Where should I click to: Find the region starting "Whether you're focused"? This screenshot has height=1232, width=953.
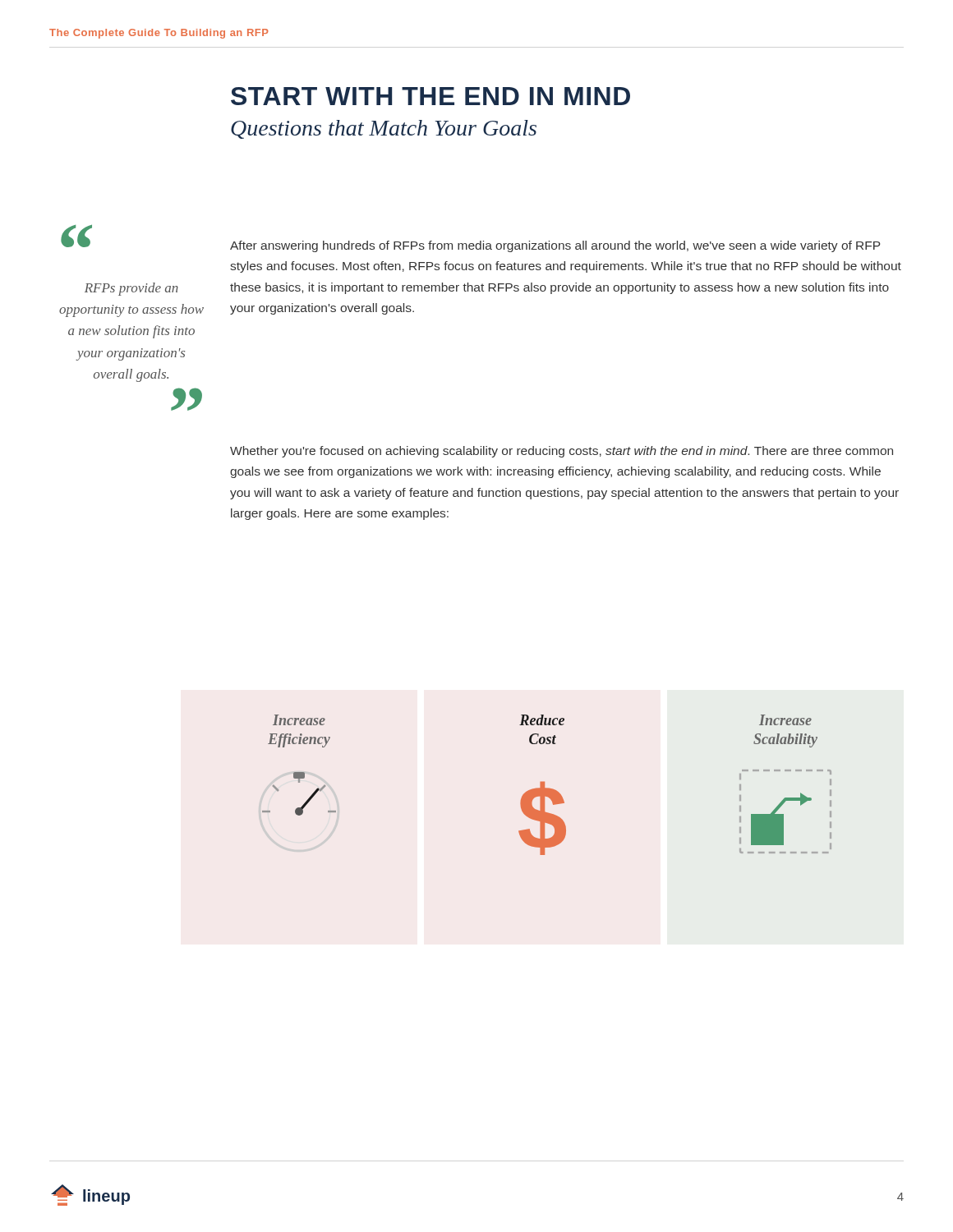[x=567, y=482]
